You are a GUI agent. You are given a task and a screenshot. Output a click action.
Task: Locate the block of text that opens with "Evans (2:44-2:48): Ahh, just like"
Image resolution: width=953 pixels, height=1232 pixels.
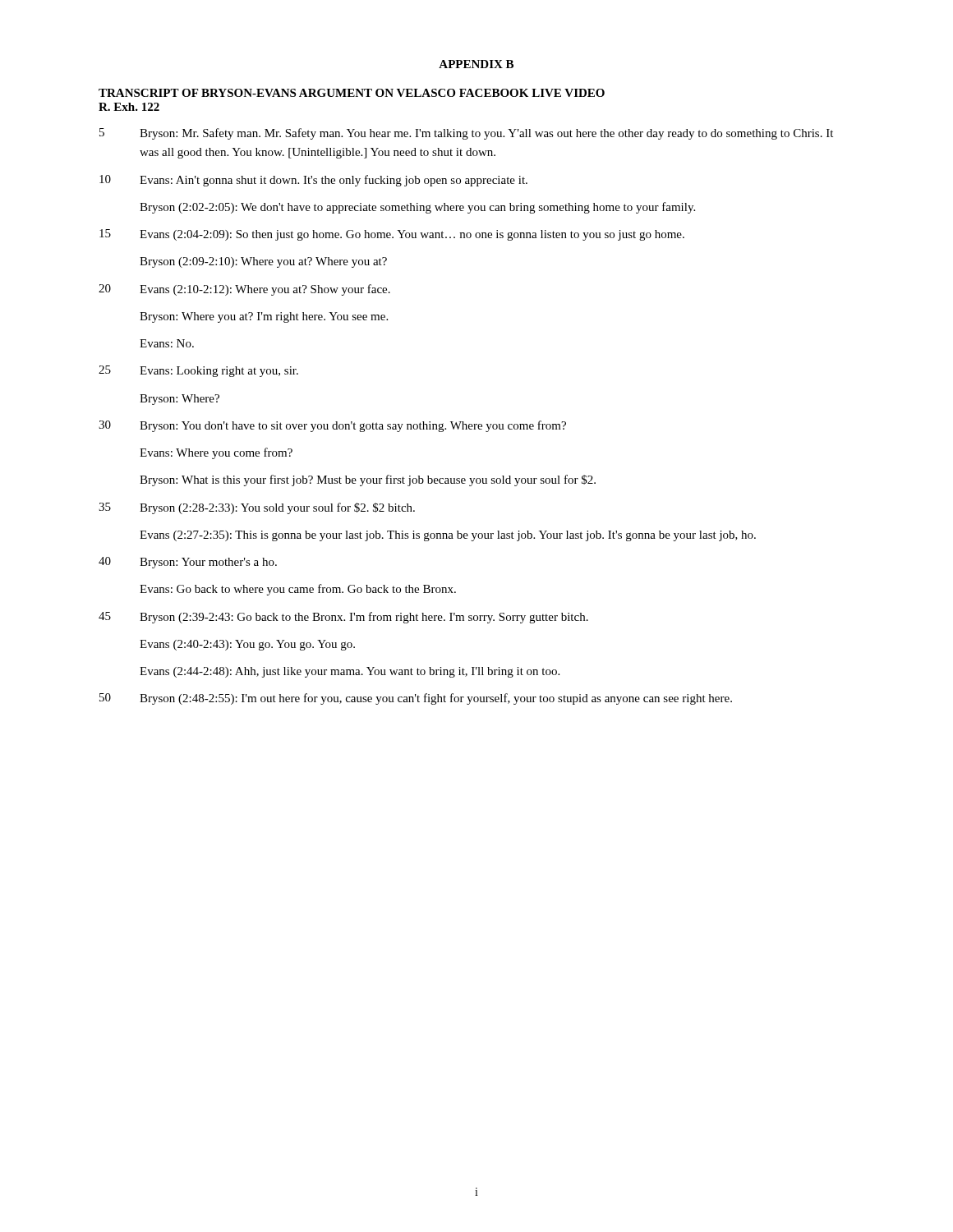[350, 671]
